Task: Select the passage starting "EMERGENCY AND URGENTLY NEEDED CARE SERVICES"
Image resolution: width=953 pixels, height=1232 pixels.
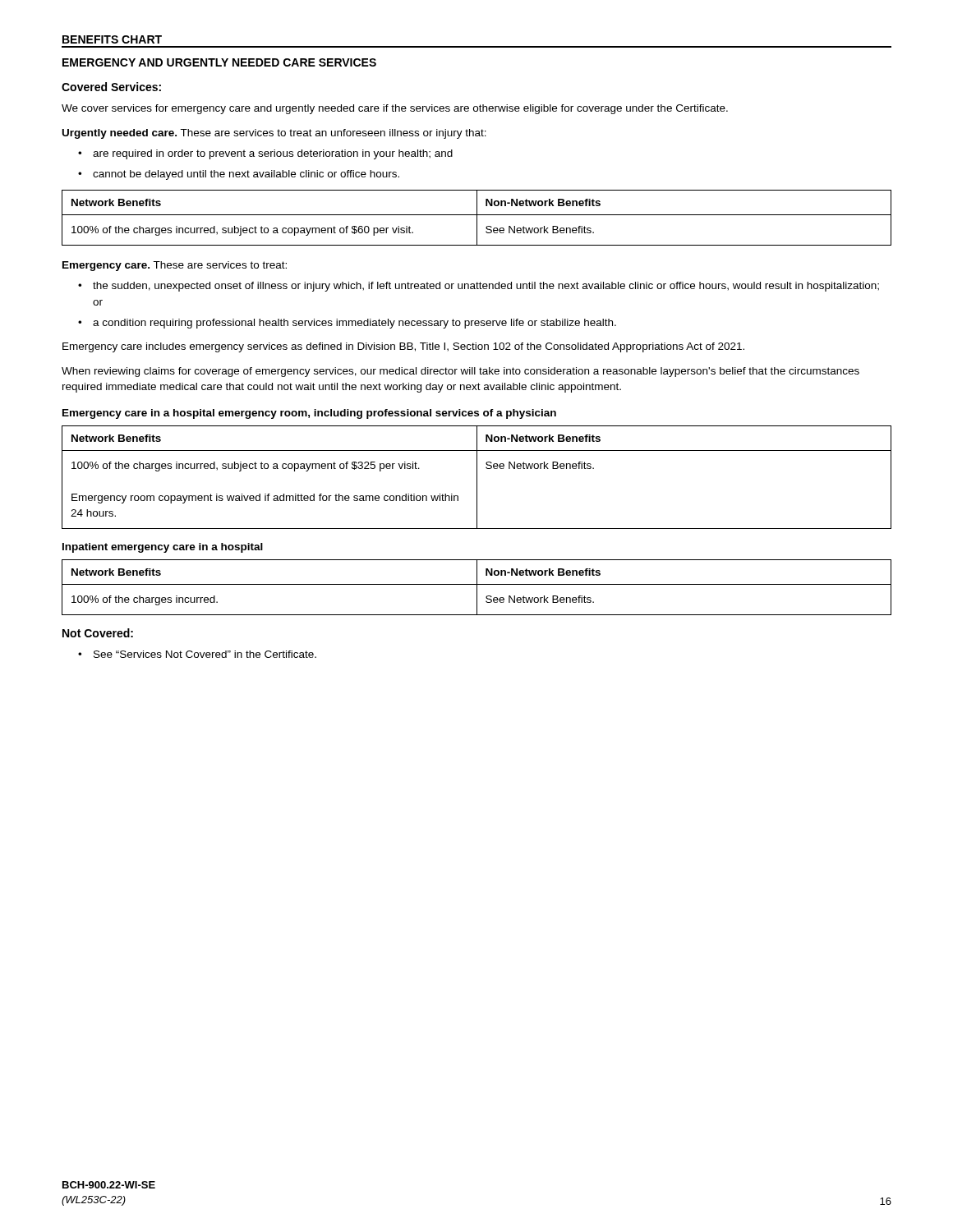Action: [x=219, y=62]
